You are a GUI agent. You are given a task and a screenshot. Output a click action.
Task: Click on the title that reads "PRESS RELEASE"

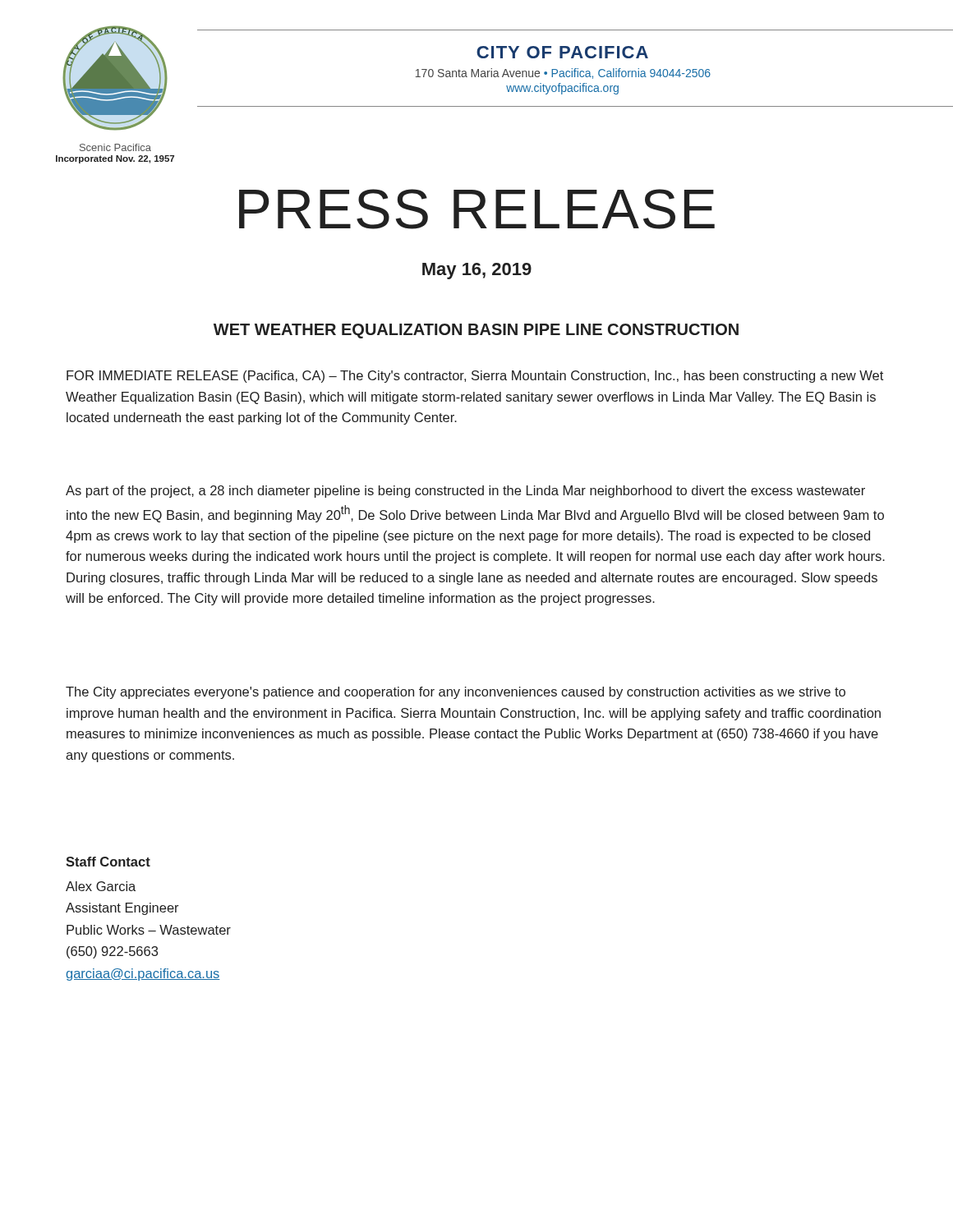pyautogui.click(x=476, y=209)
